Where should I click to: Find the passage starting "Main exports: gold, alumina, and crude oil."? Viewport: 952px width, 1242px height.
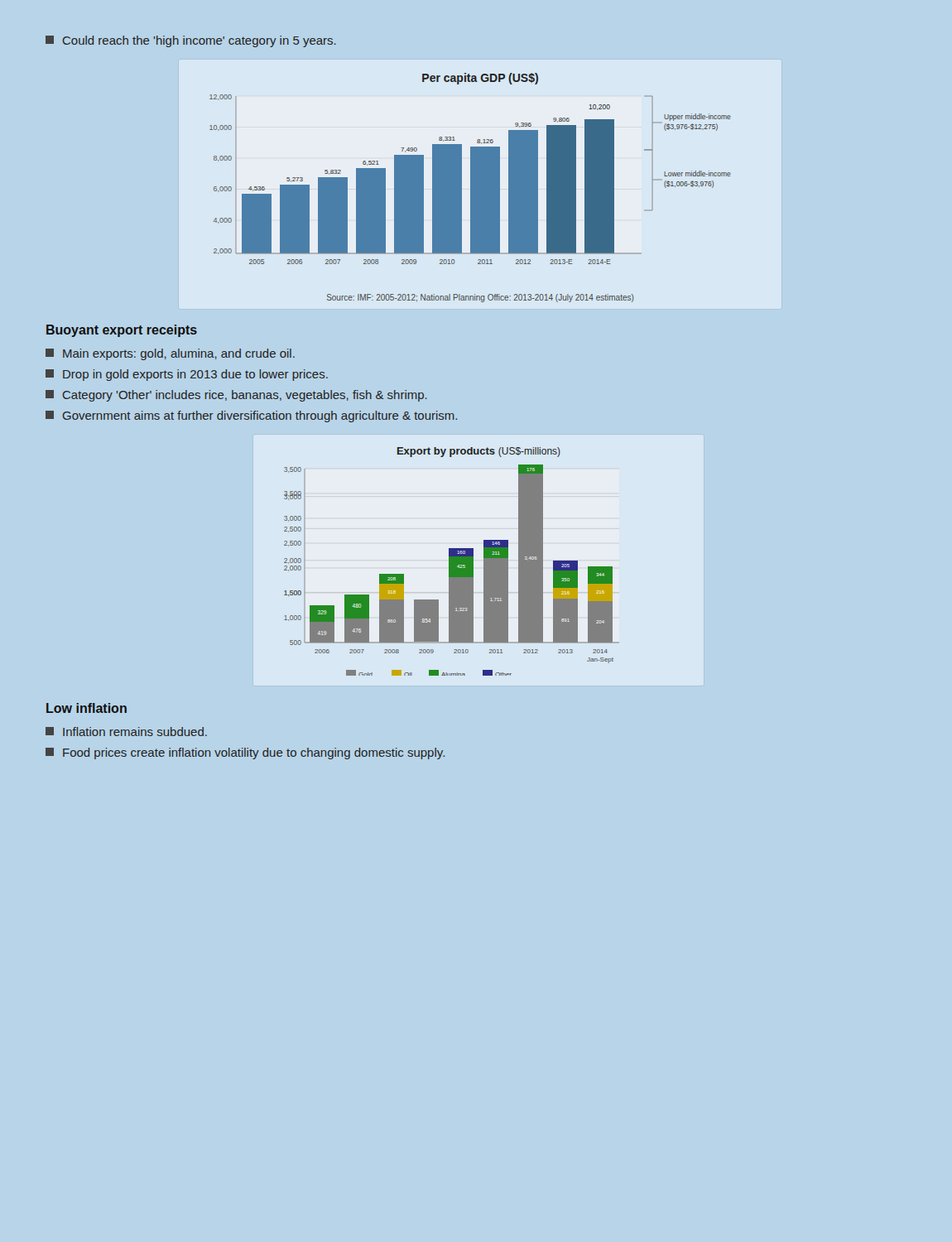coord(170,353)
